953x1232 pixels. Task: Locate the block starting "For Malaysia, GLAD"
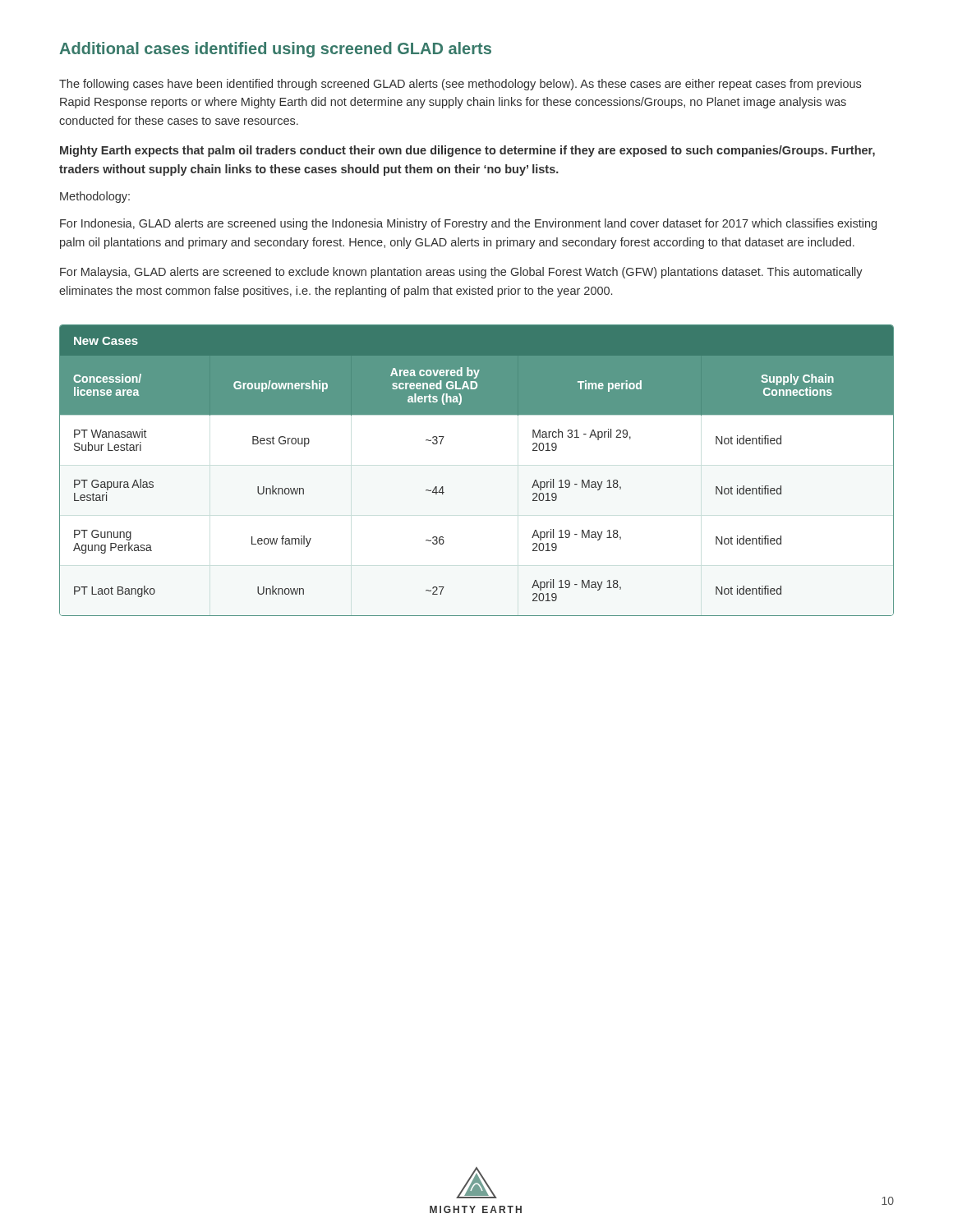461,281
